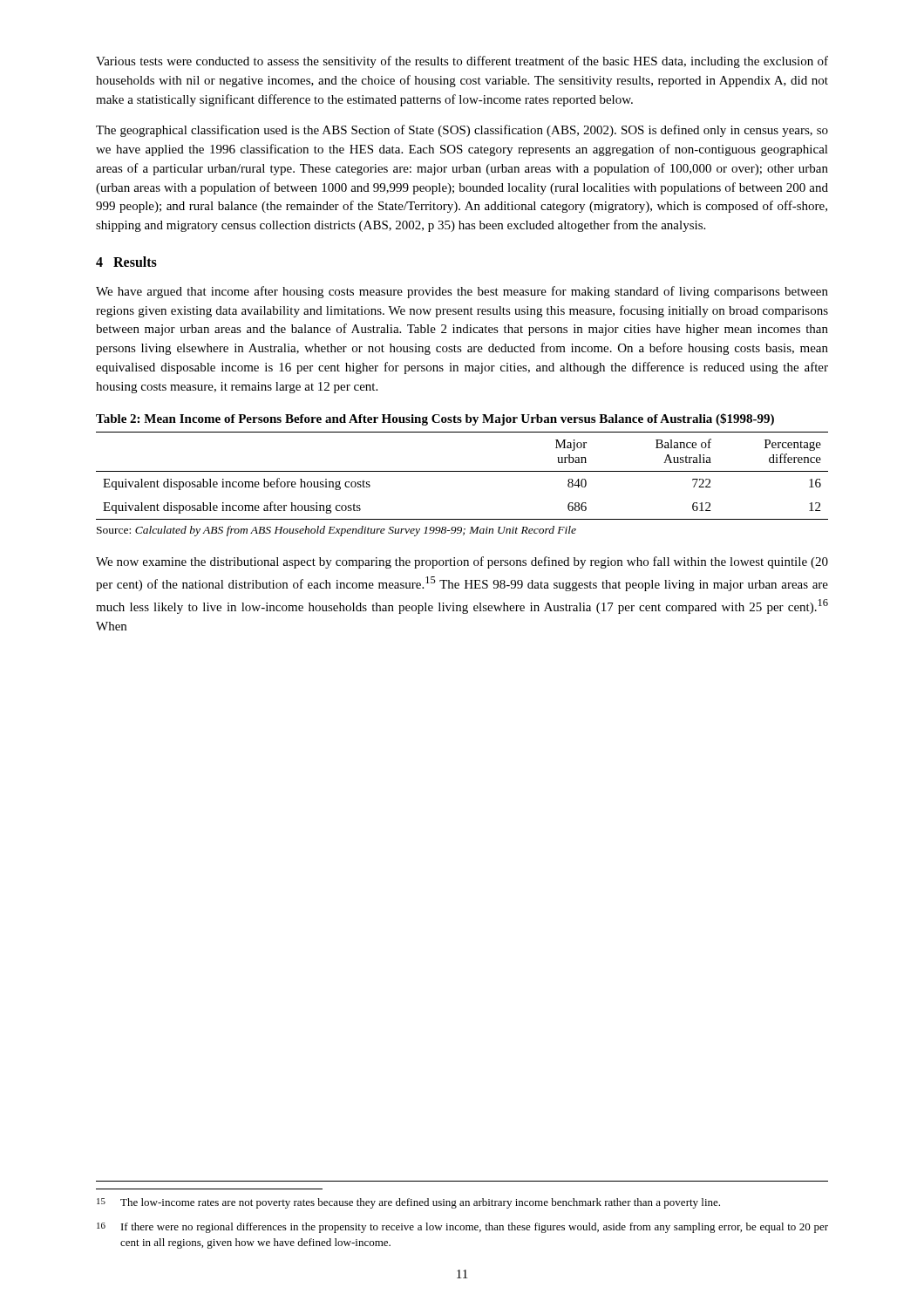Navigate to the passage starting "We now examine the distributional aspect"
The height and width of the screenshot is (1308, 924).
462,594
